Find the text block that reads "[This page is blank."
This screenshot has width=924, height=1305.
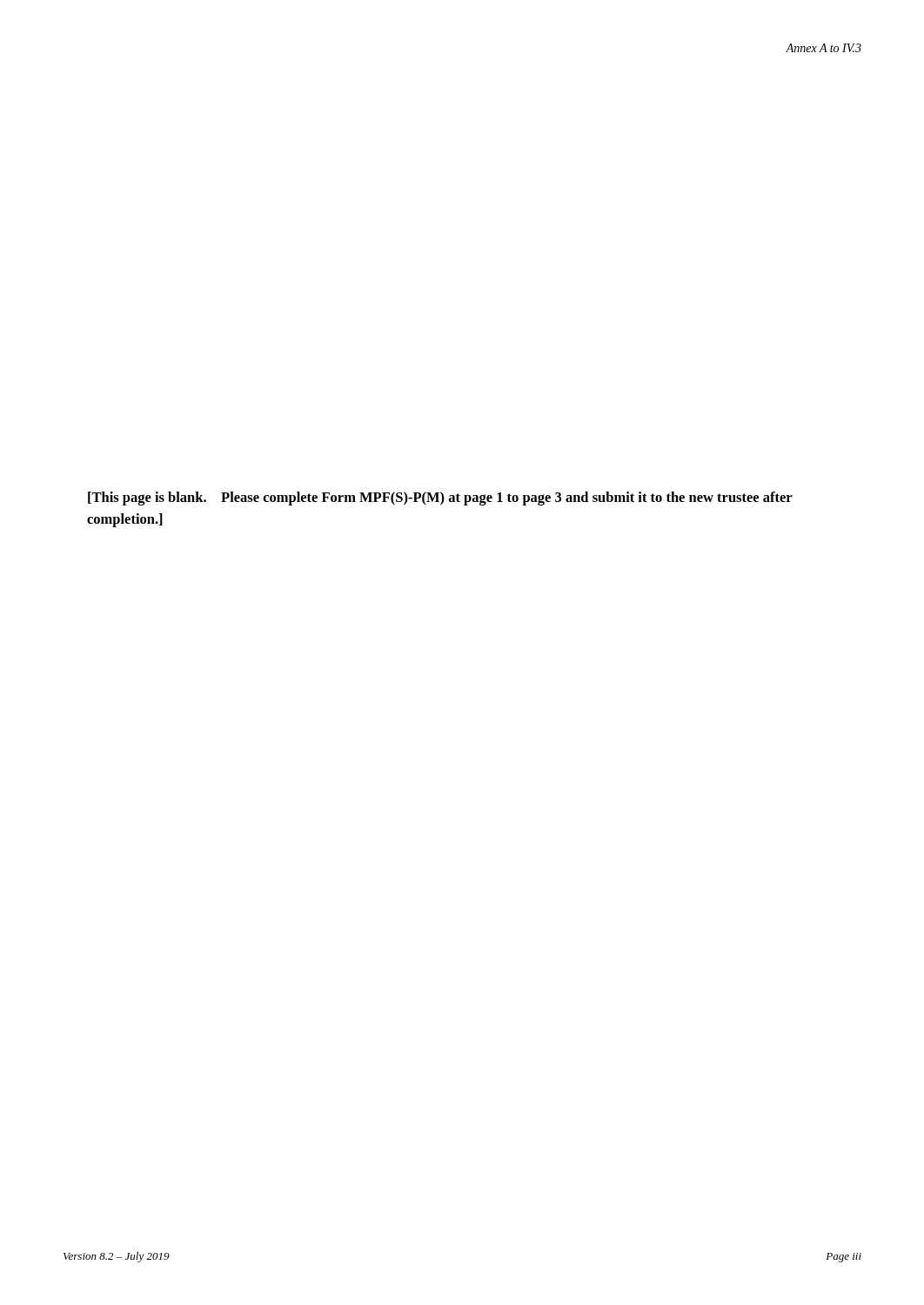point(440,508)
